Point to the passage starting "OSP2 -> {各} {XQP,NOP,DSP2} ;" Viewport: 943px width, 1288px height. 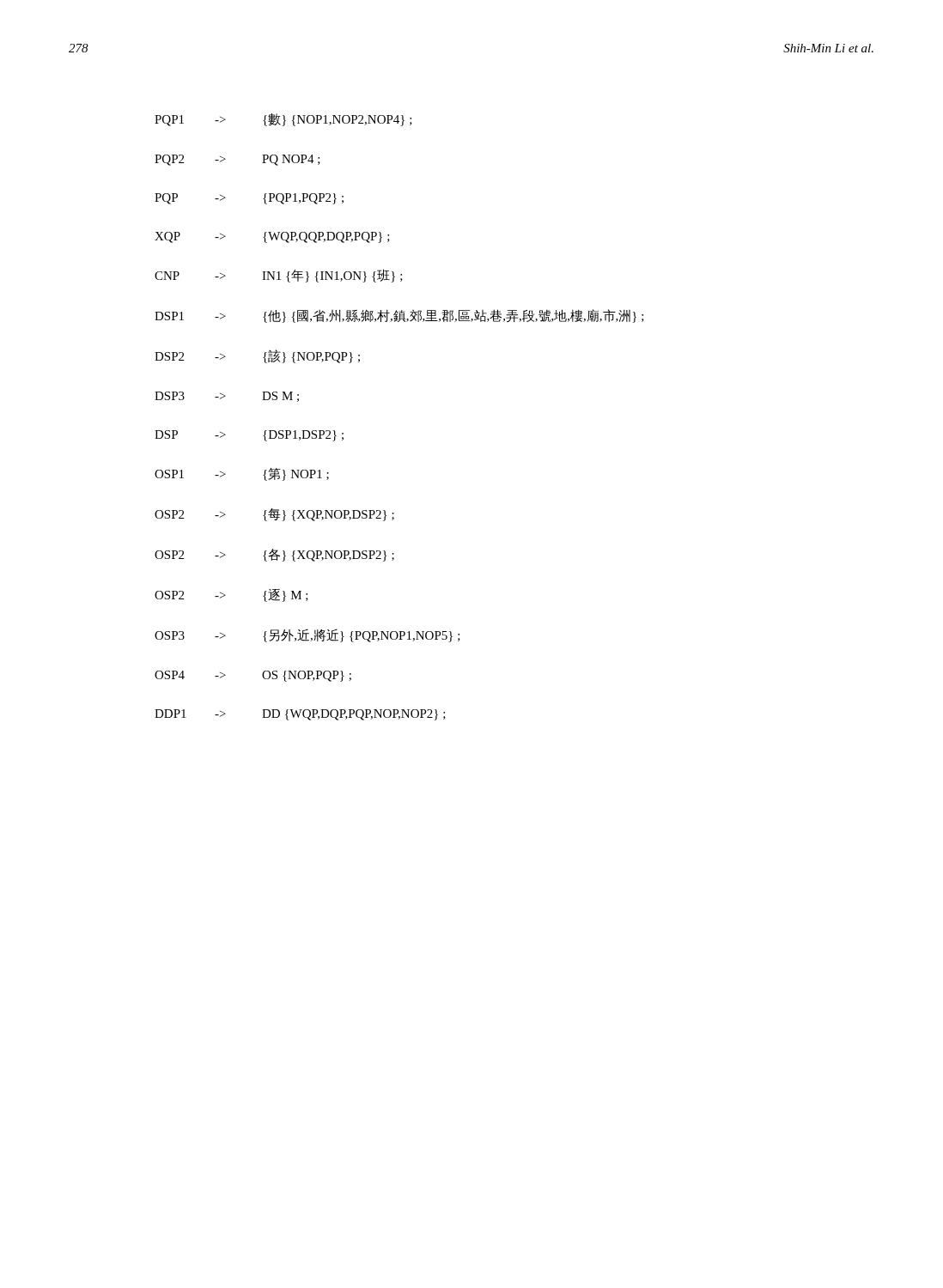tap(275, 555)
